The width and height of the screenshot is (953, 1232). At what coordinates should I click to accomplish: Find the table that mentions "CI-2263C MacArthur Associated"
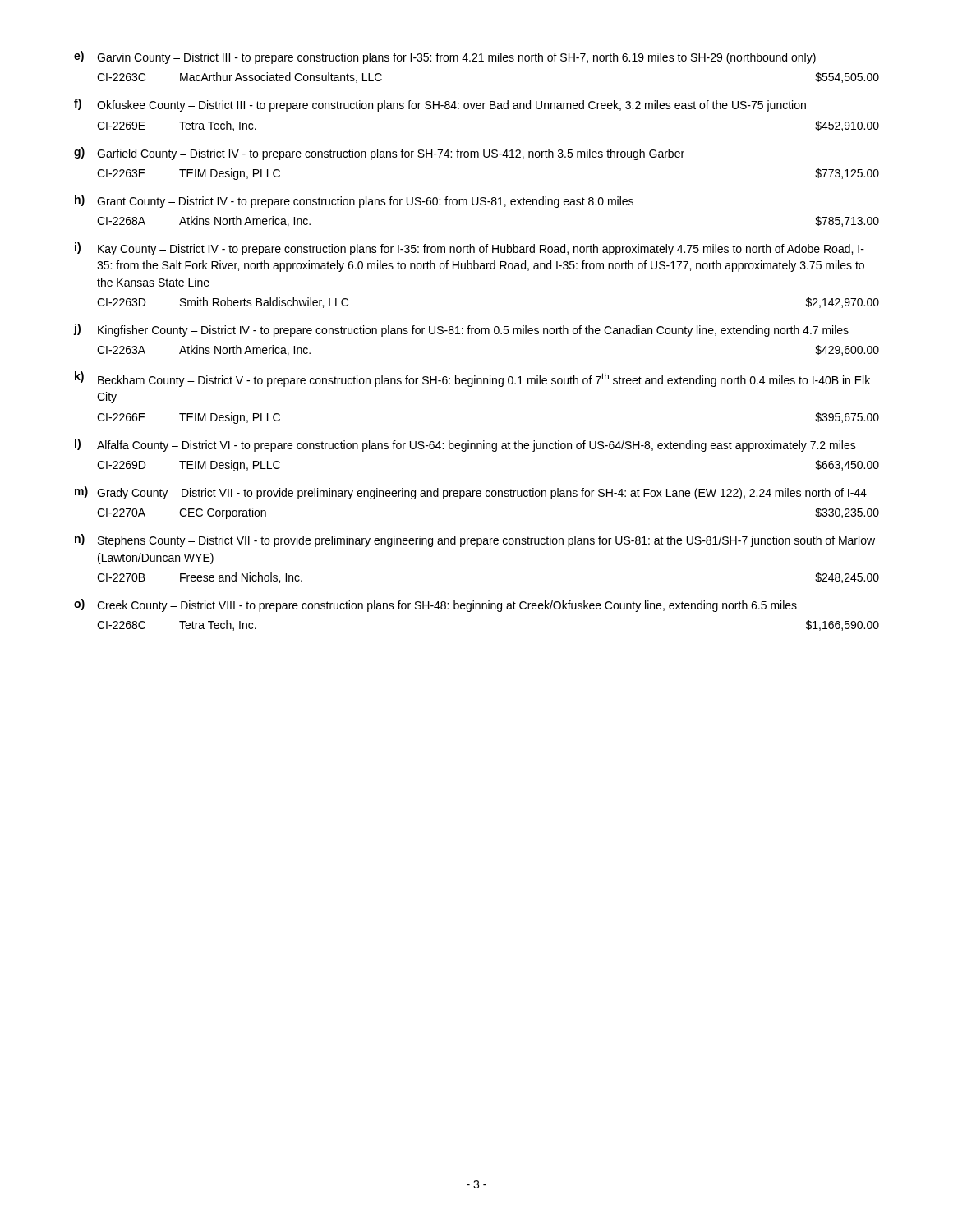click(x=488, y=77)
